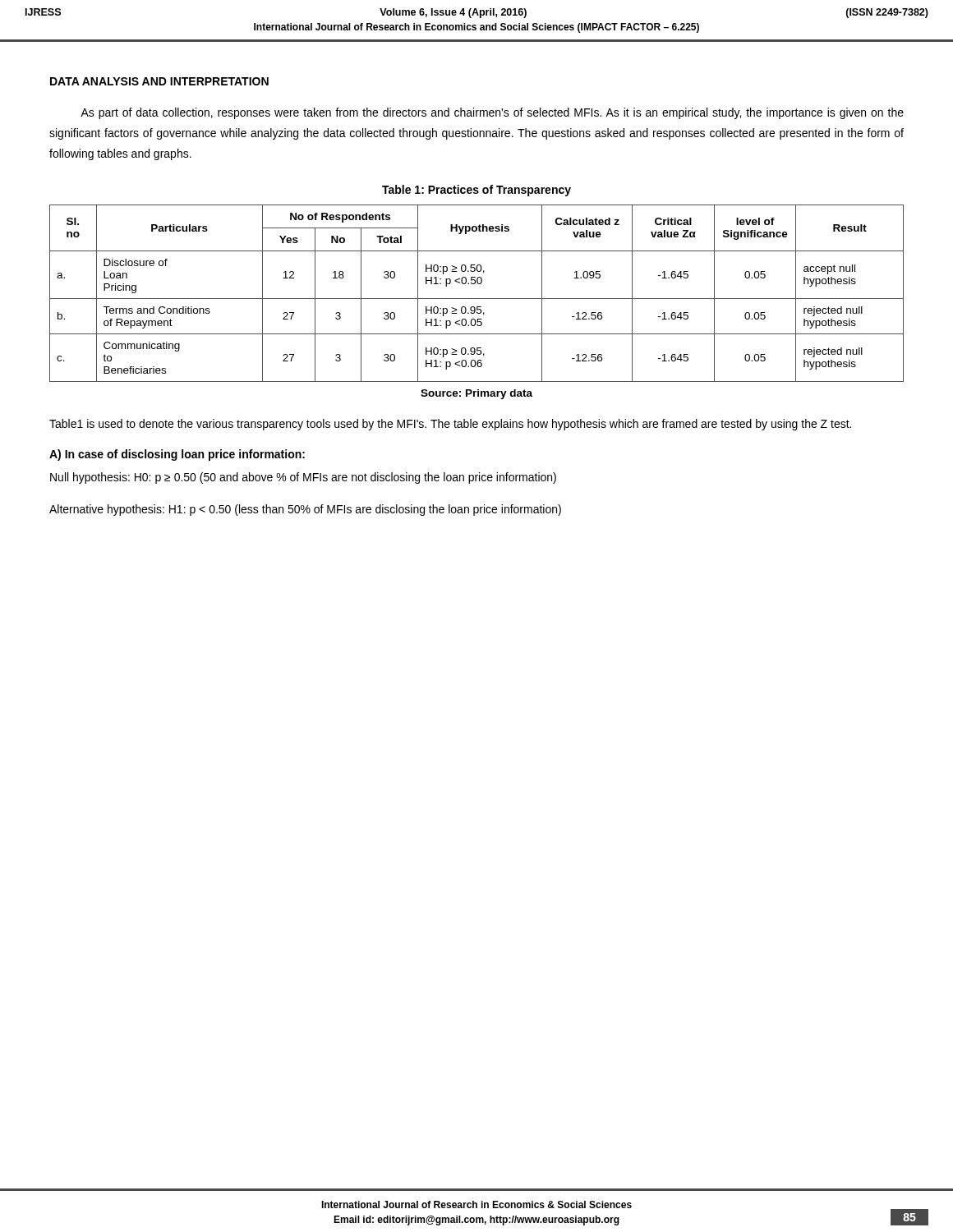Click on the block starting "Null hypothesis: H0: p ≥ 0.50 (50"
Screen dimensions: 1232x953
(x=303, y=477)
